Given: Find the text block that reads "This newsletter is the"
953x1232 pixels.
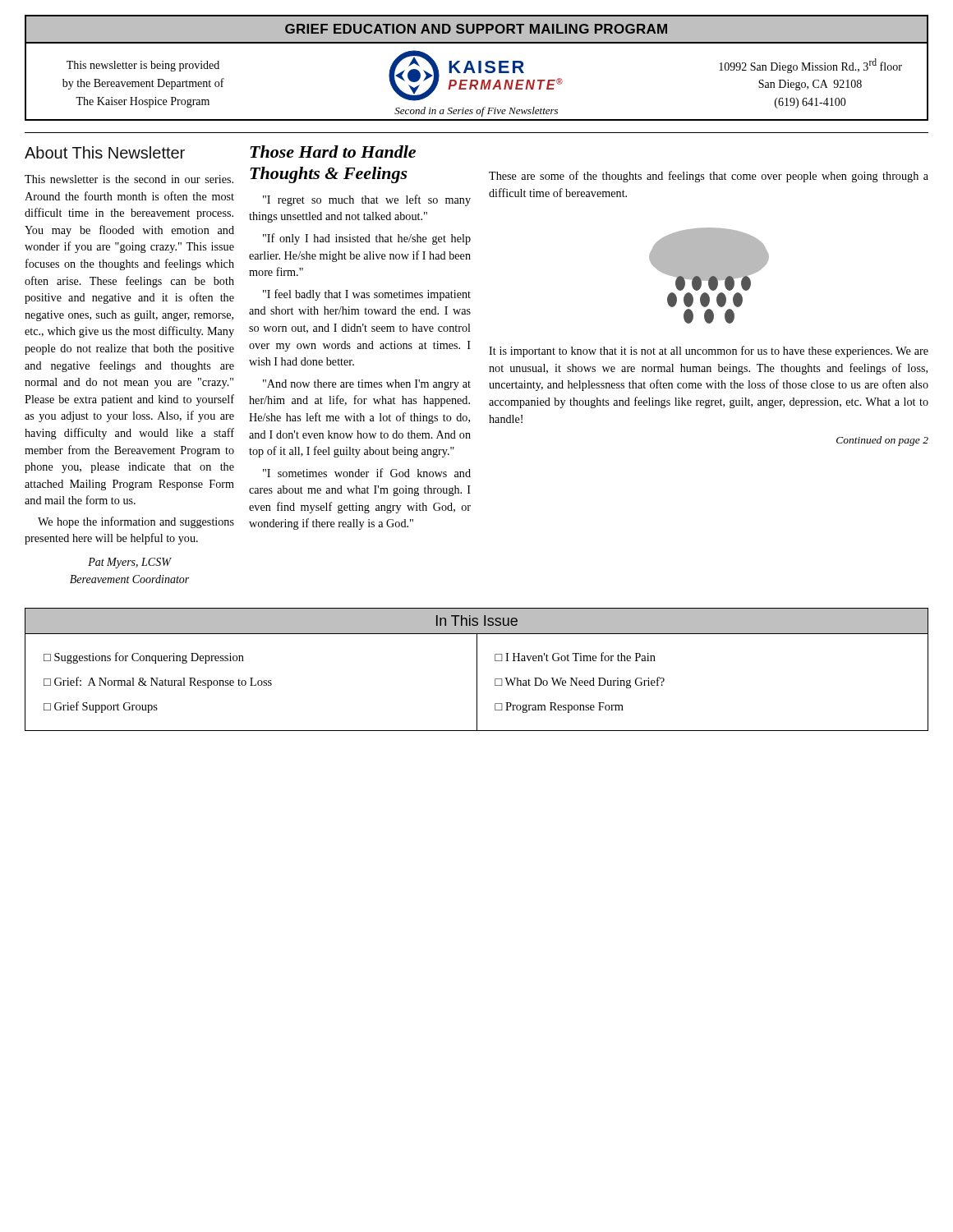Looking at the screenshot, I should 129,359.
